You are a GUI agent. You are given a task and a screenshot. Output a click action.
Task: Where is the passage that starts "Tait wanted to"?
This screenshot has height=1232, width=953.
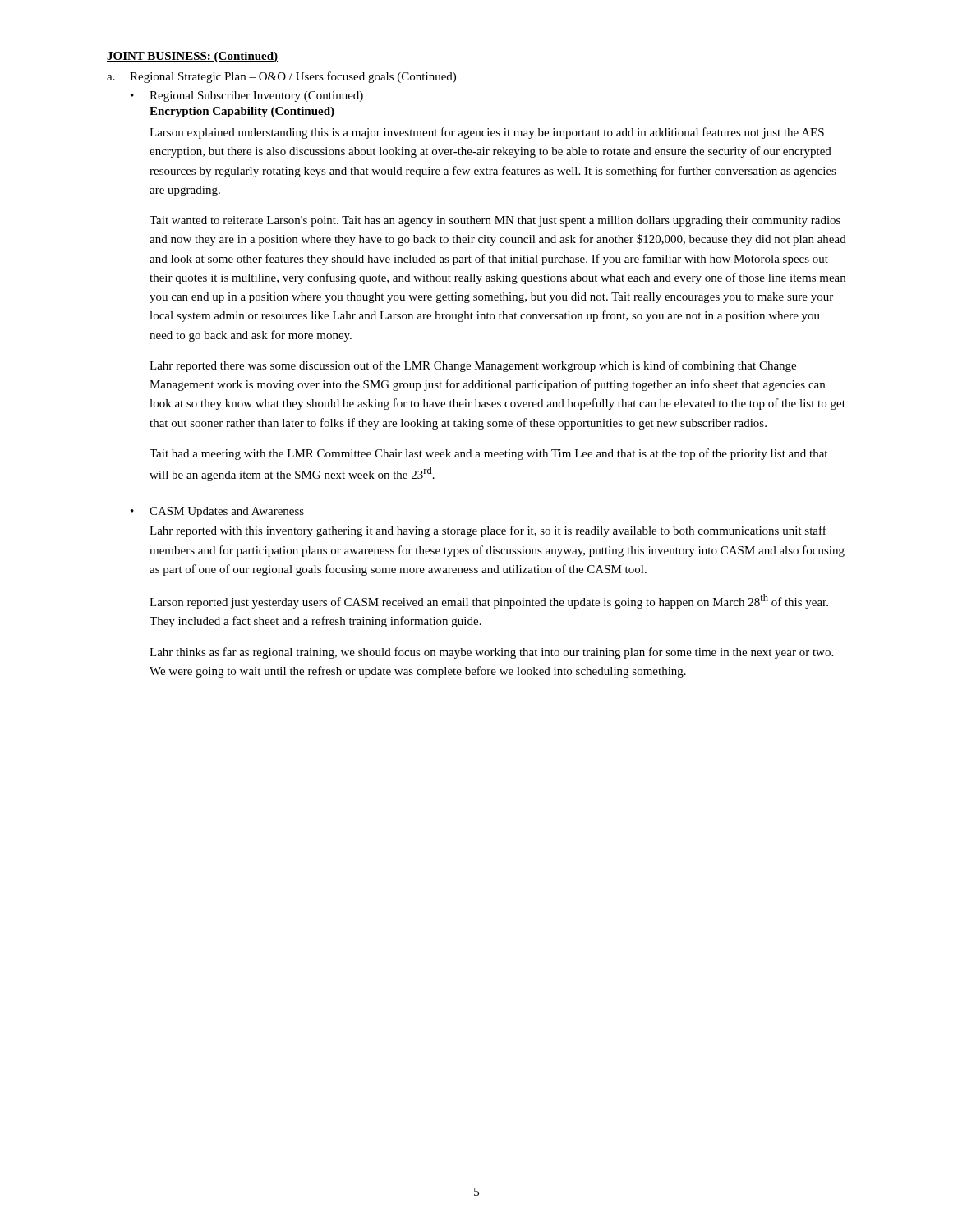498,277
